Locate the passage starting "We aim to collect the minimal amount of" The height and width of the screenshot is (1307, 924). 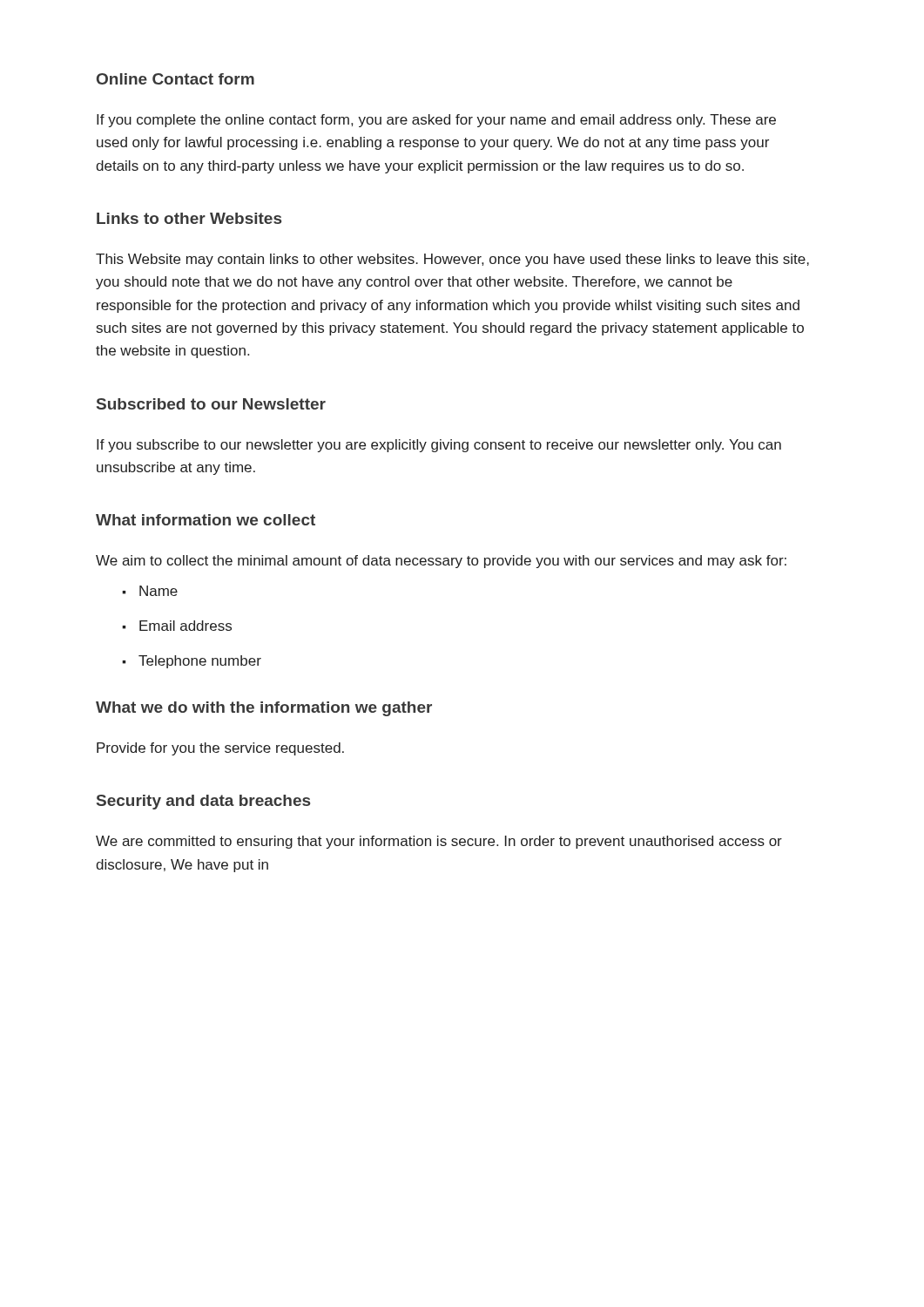coord(453,562)
